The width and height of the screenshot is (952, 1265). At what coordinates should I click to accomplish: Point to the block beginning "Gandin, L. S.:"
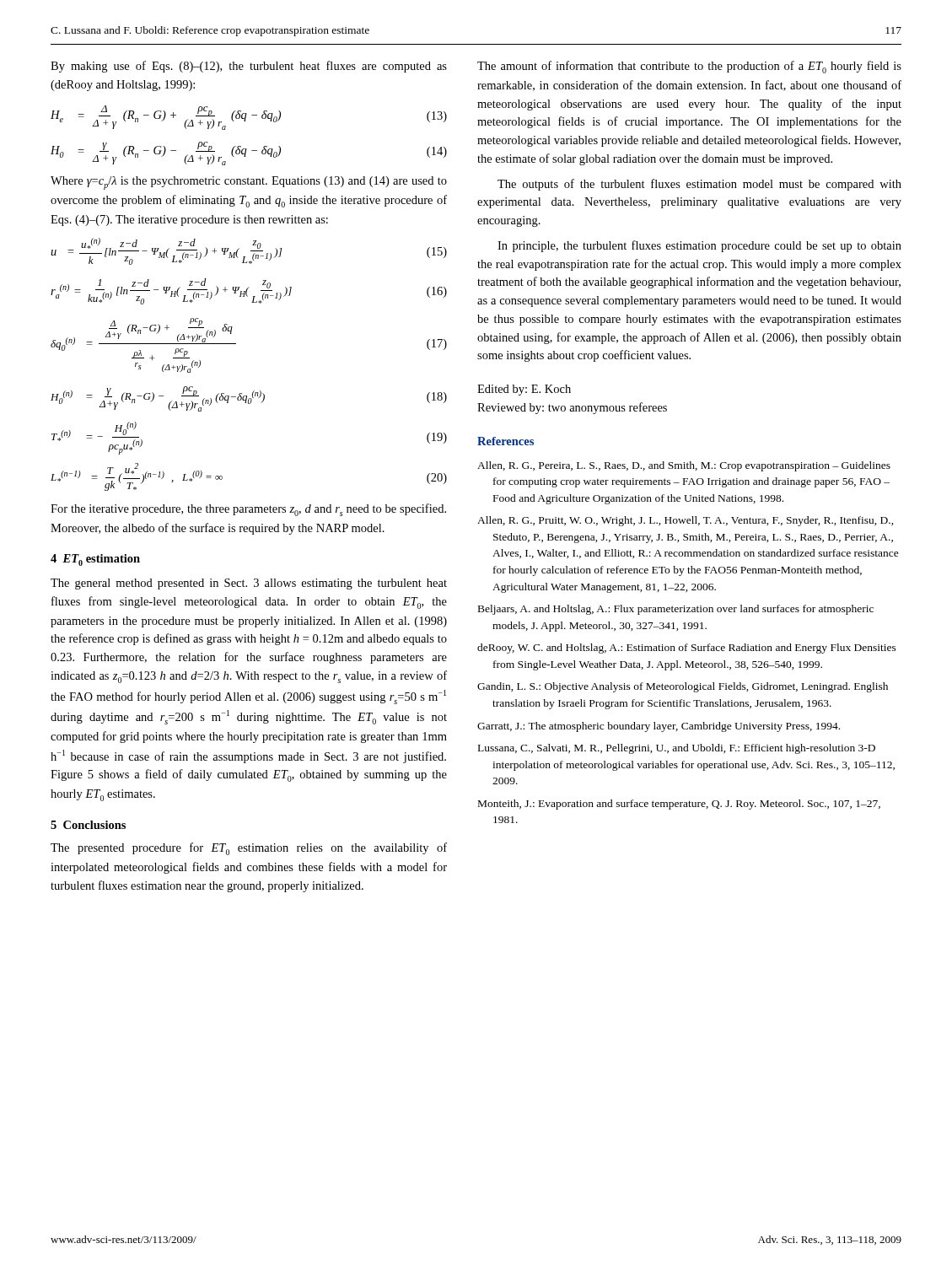click(x=683, y=695)
